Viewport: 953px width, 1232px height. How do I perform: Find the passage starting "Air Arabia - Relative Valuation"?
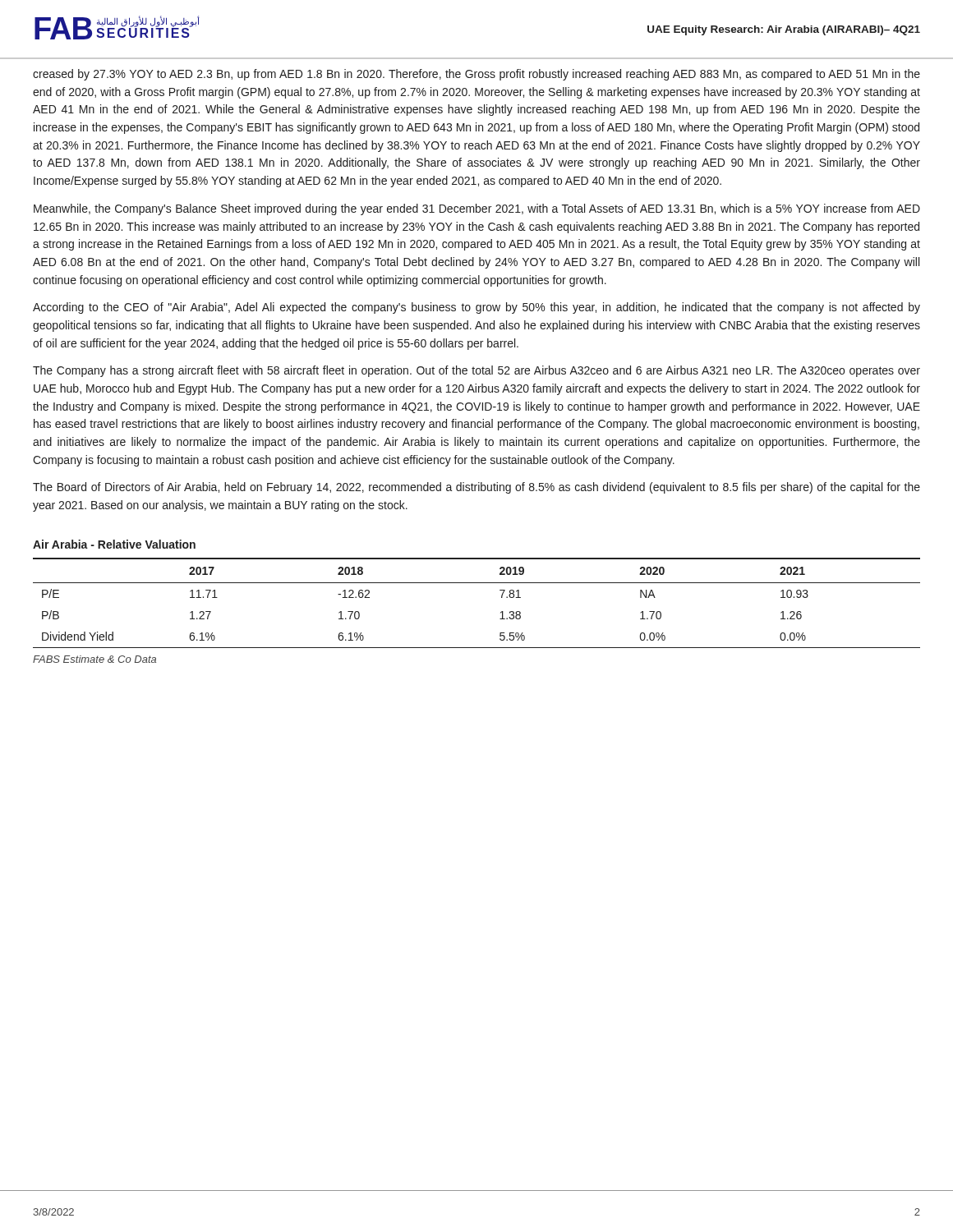pos(114,544)
